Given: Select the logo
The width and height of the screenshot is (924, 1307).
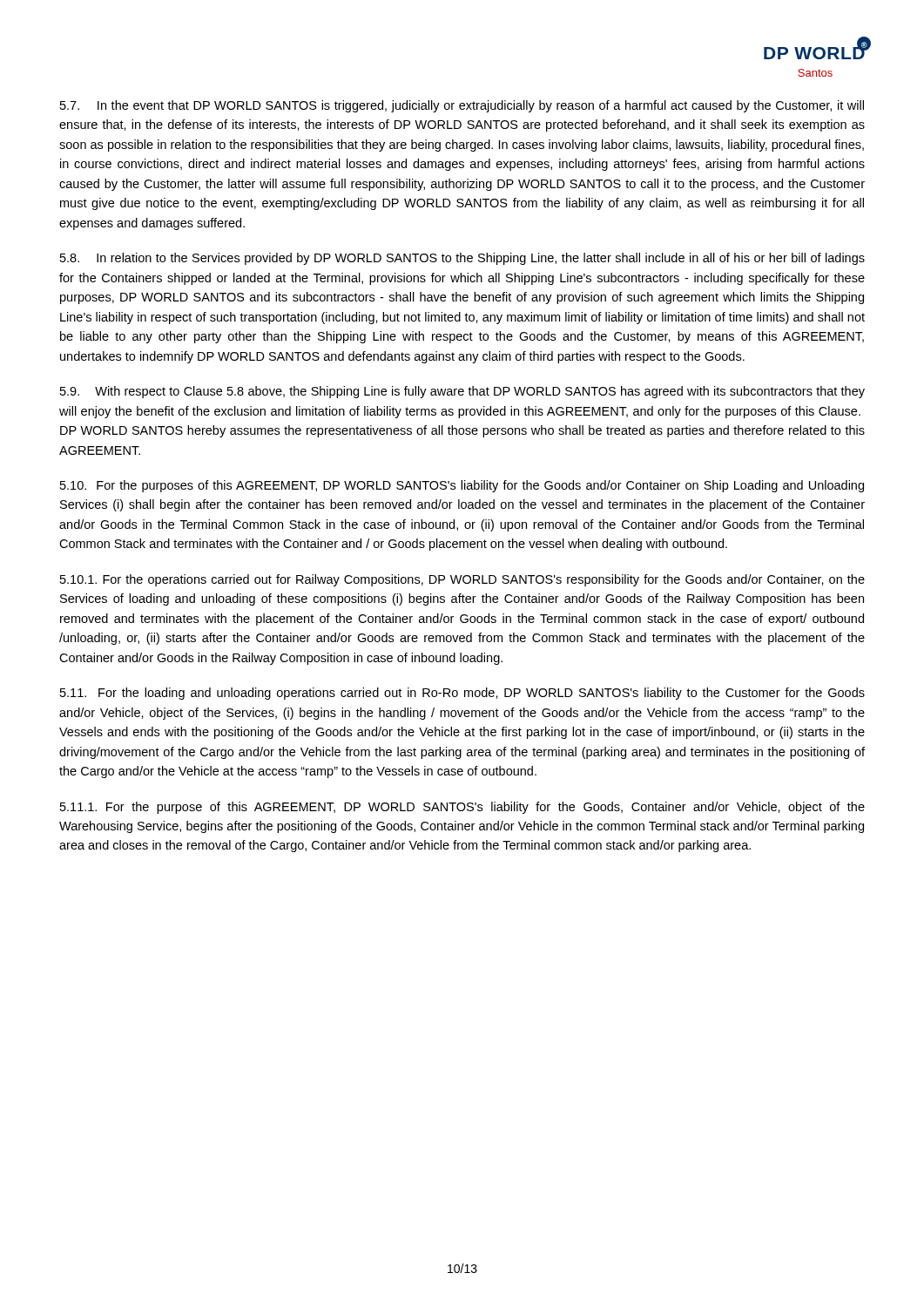Looking at the screenshot, I should pyautogui.click(x=815, y=59).
